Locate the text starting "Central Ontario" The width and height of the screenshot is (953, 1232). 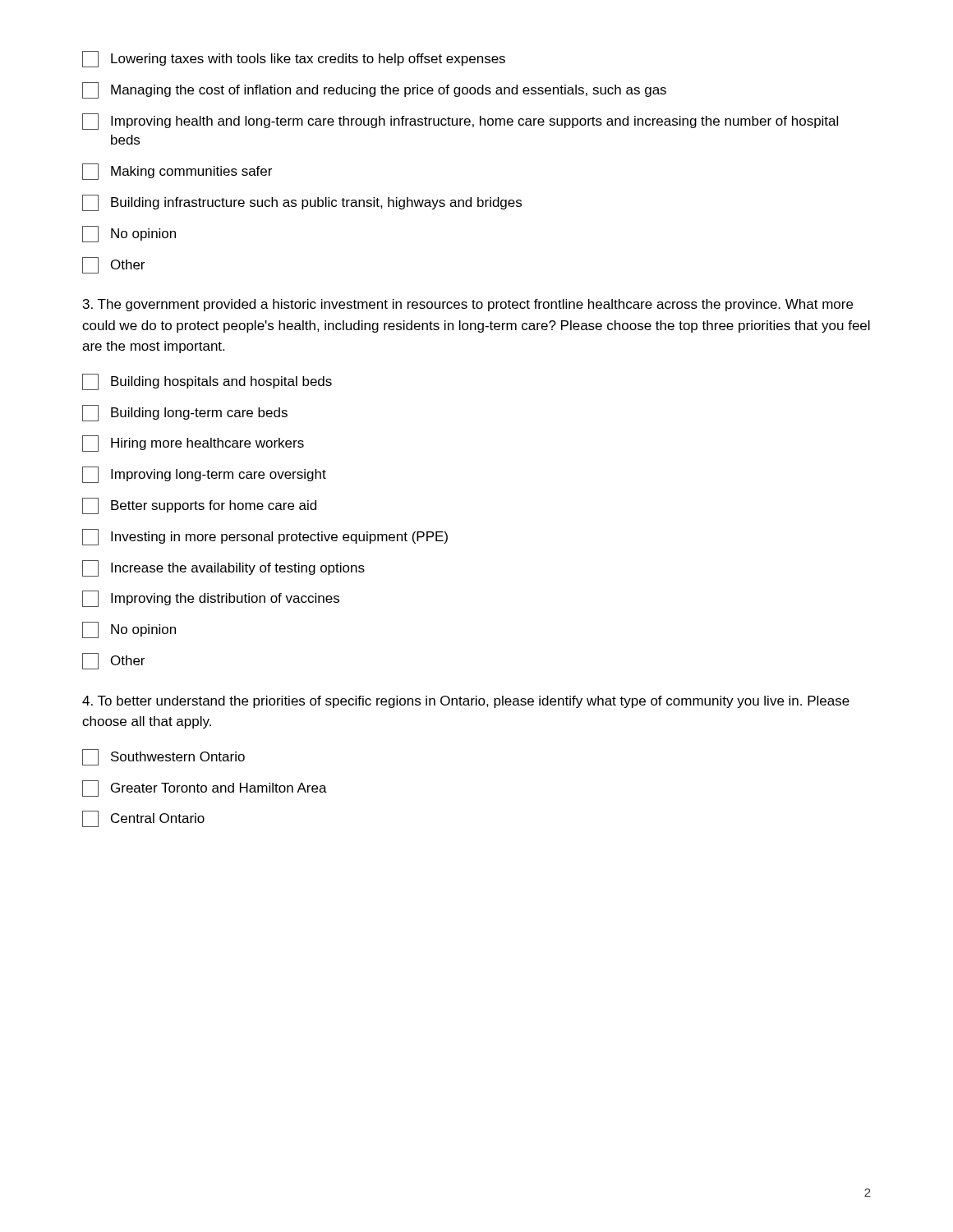coord(143,819)
